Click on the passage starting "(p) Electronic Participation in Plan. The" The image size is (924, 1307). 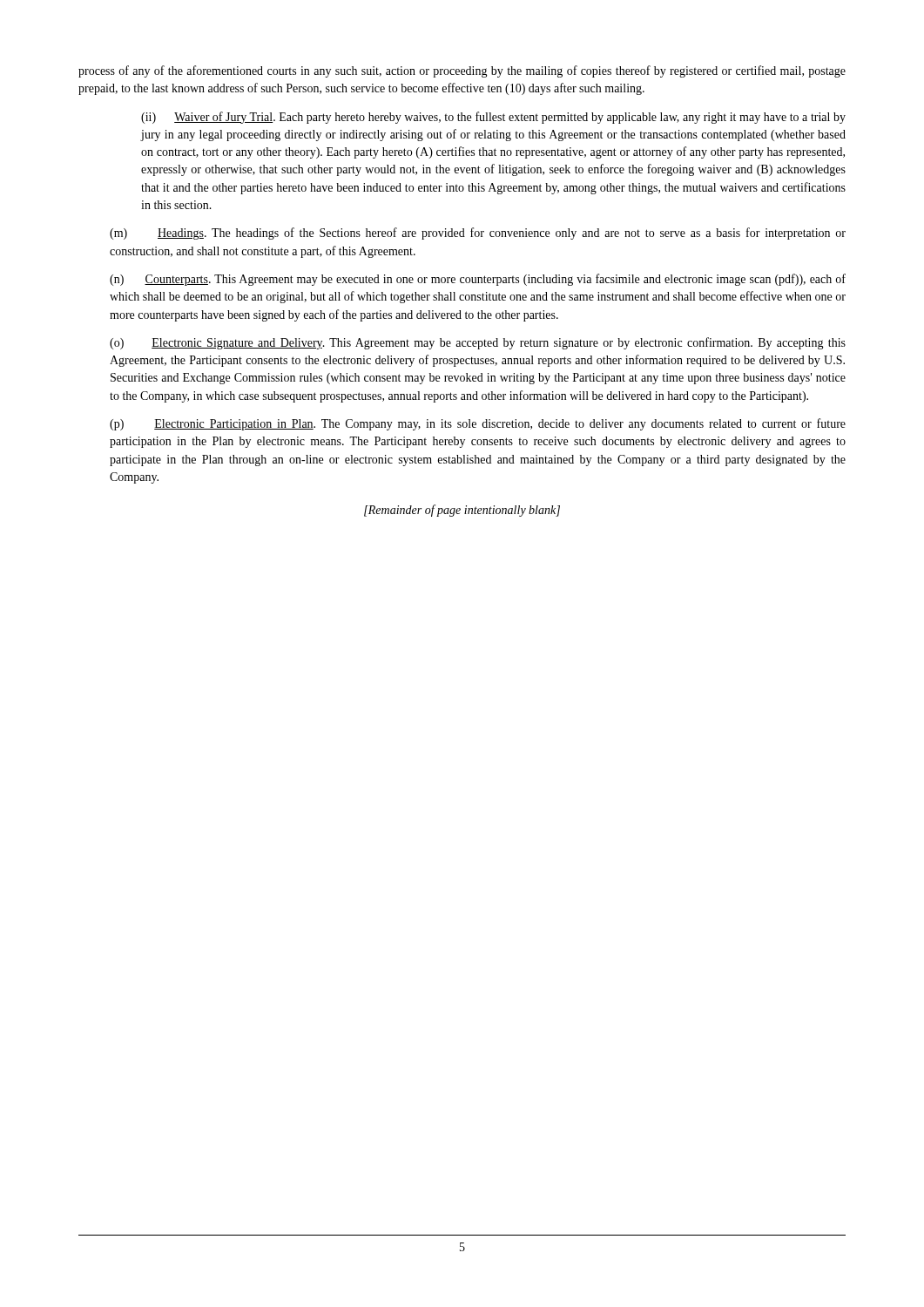click(478, 451)
